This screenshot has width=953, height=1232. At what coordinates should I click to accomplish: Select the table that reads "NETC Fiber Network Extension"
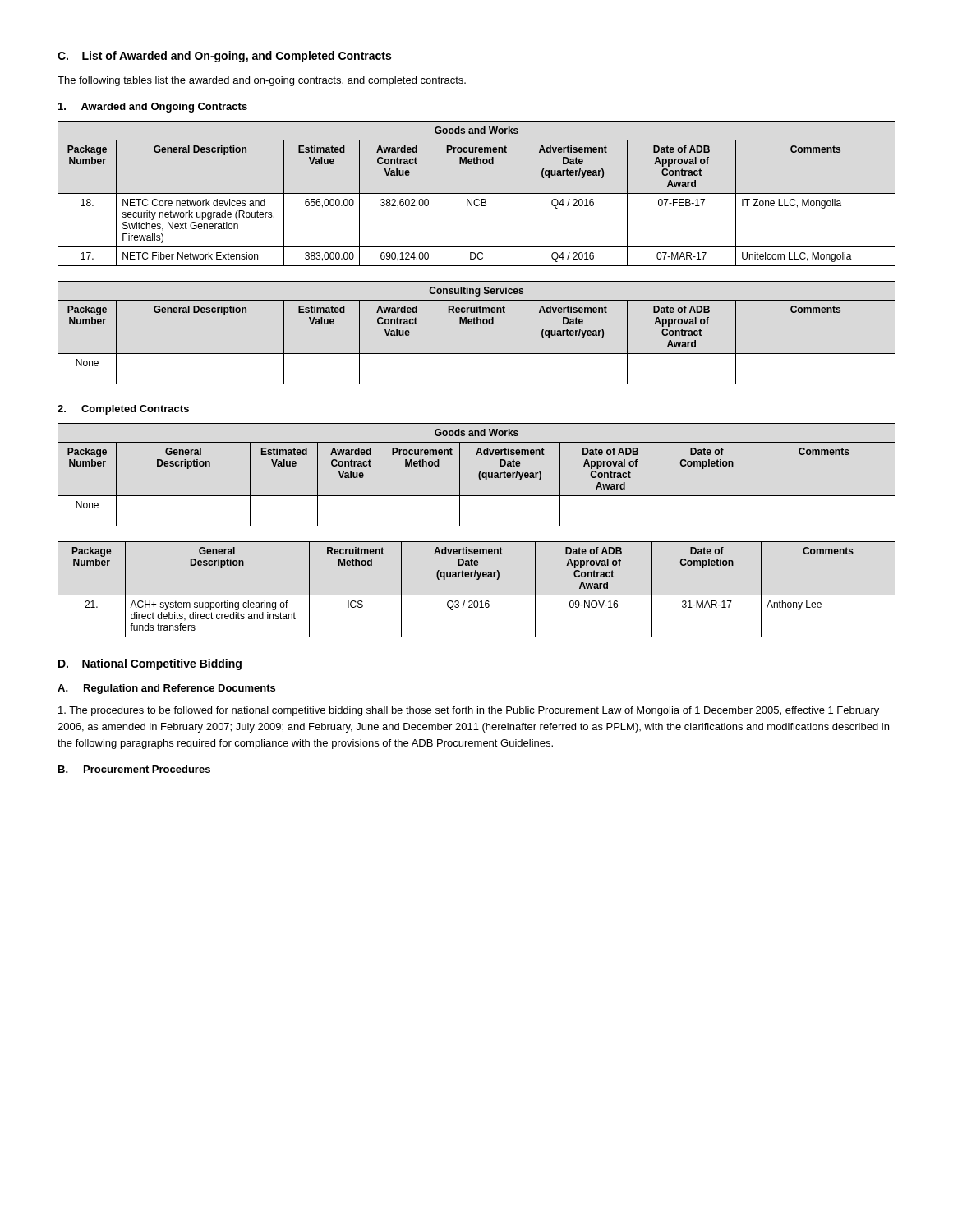coord(476,193)
